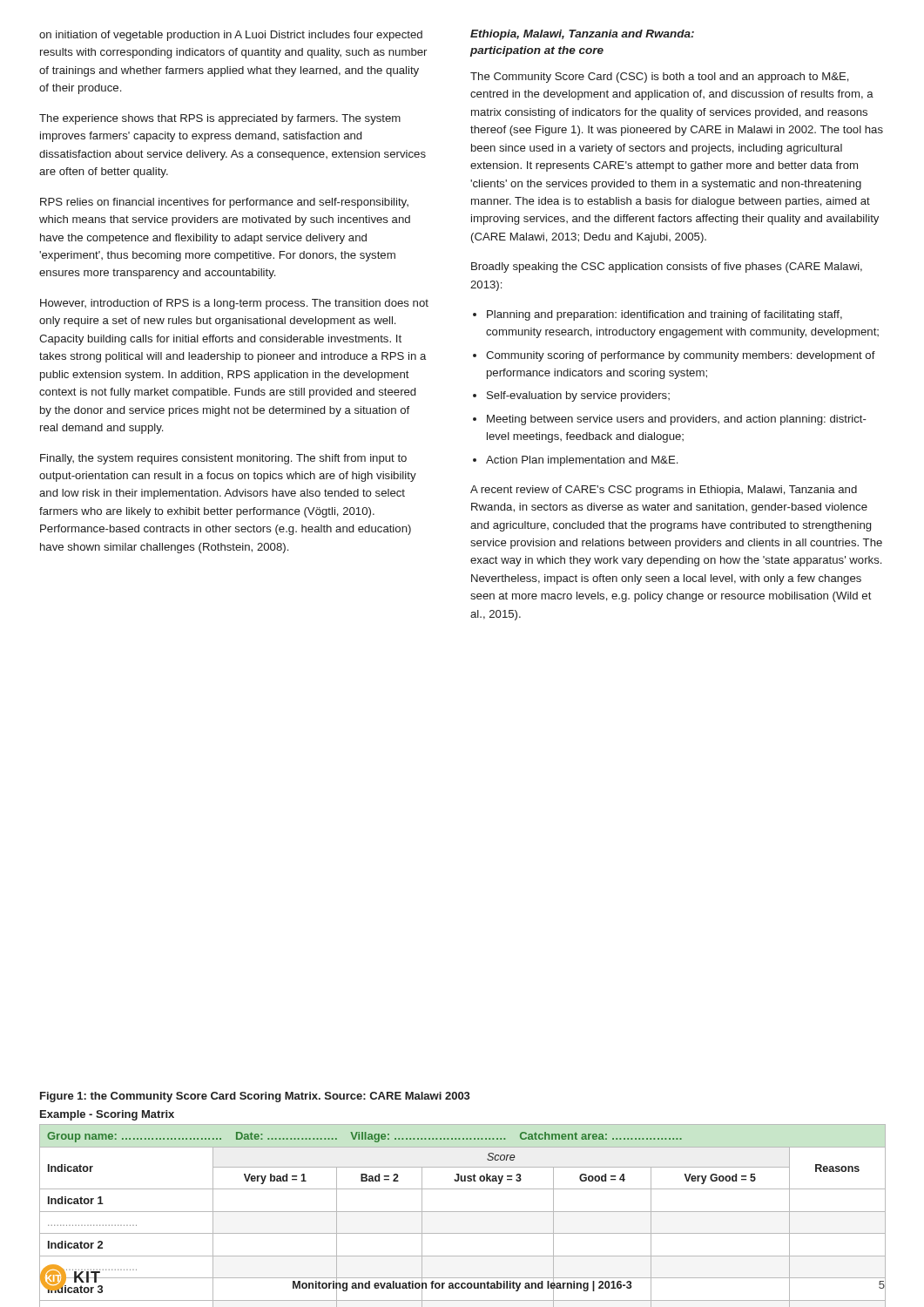Point to the passage starting "A recent review of CARE's CSC programs"
This screenshot has width=924, height=1307.
tap(676, 551)
